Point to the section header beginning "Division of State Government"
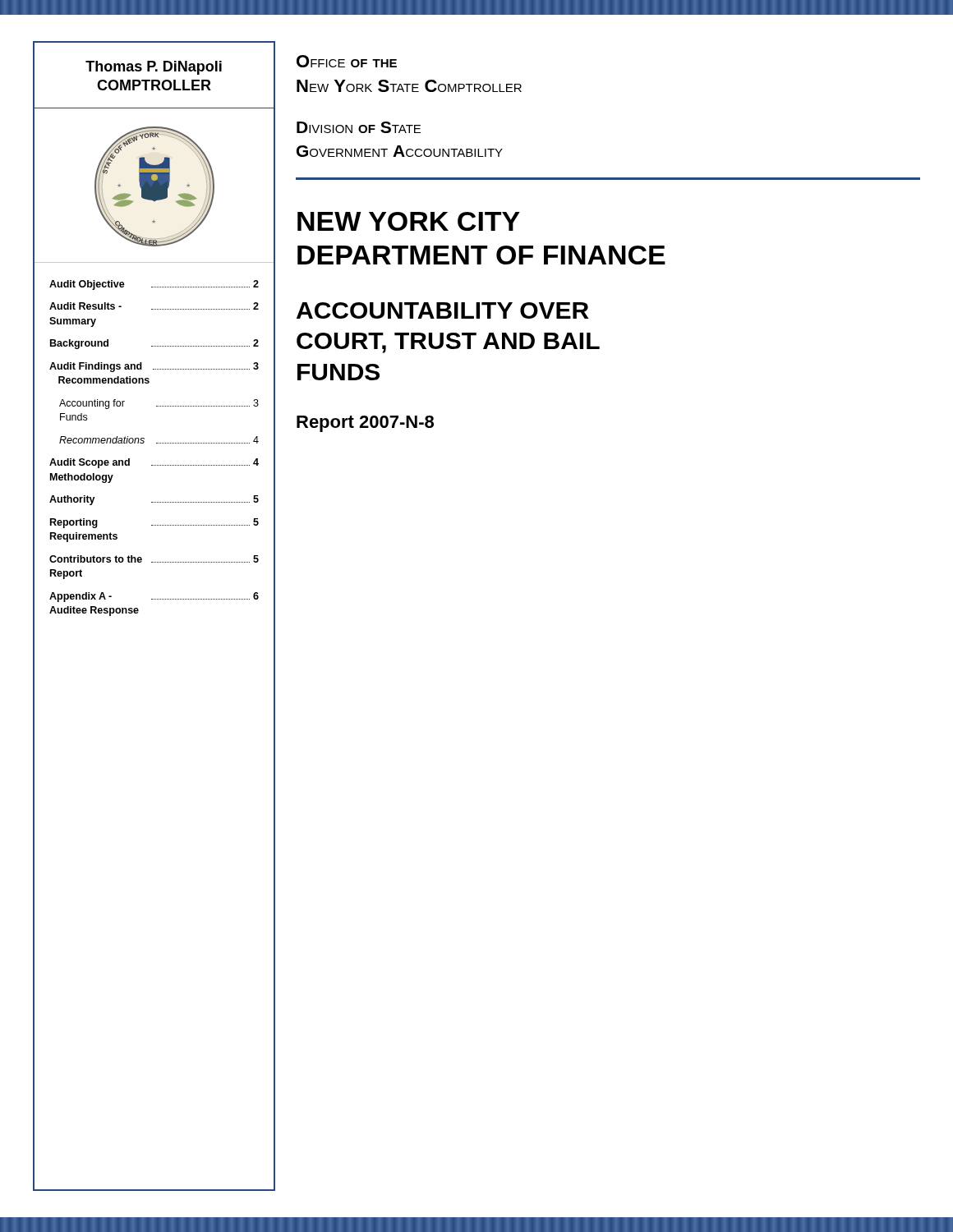Screen dimensions: 1232x953 [x=399, y=139]
